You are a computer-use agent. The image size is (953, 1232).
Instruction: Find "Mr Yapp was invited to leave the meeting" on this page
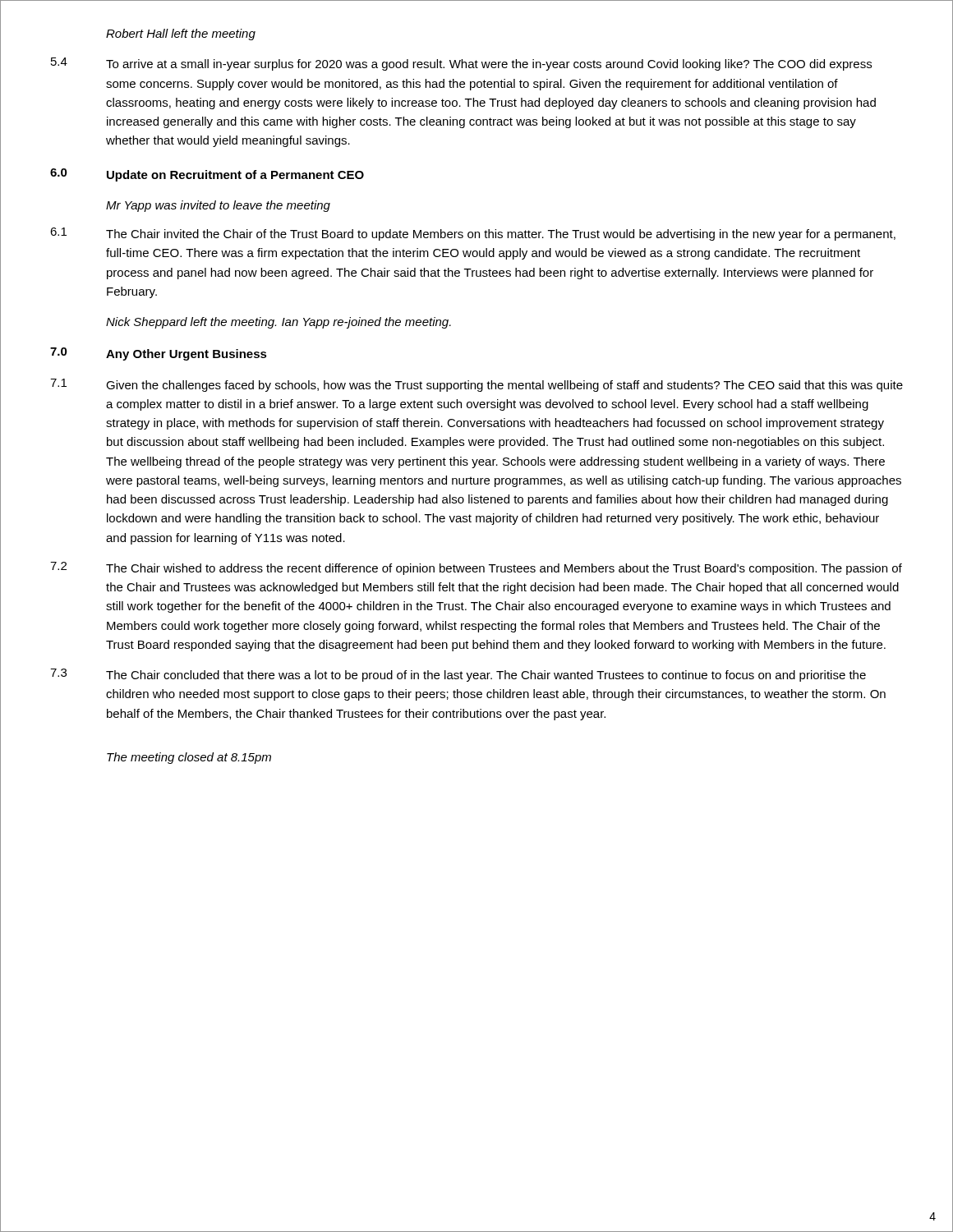click(x=218, y=205)
